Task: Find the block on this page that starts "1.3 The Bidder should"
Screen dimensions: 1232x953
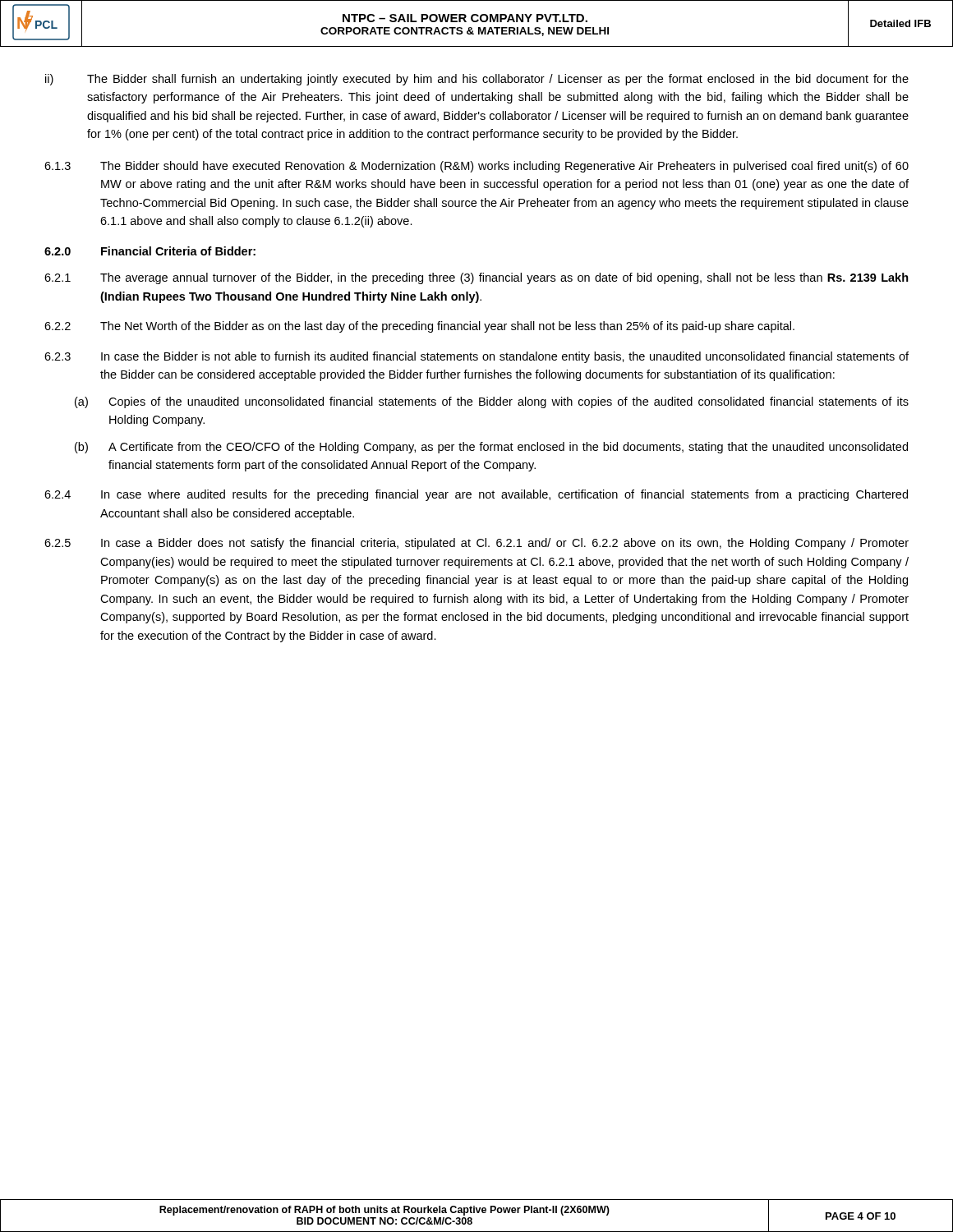Action: tap(476, 194)
